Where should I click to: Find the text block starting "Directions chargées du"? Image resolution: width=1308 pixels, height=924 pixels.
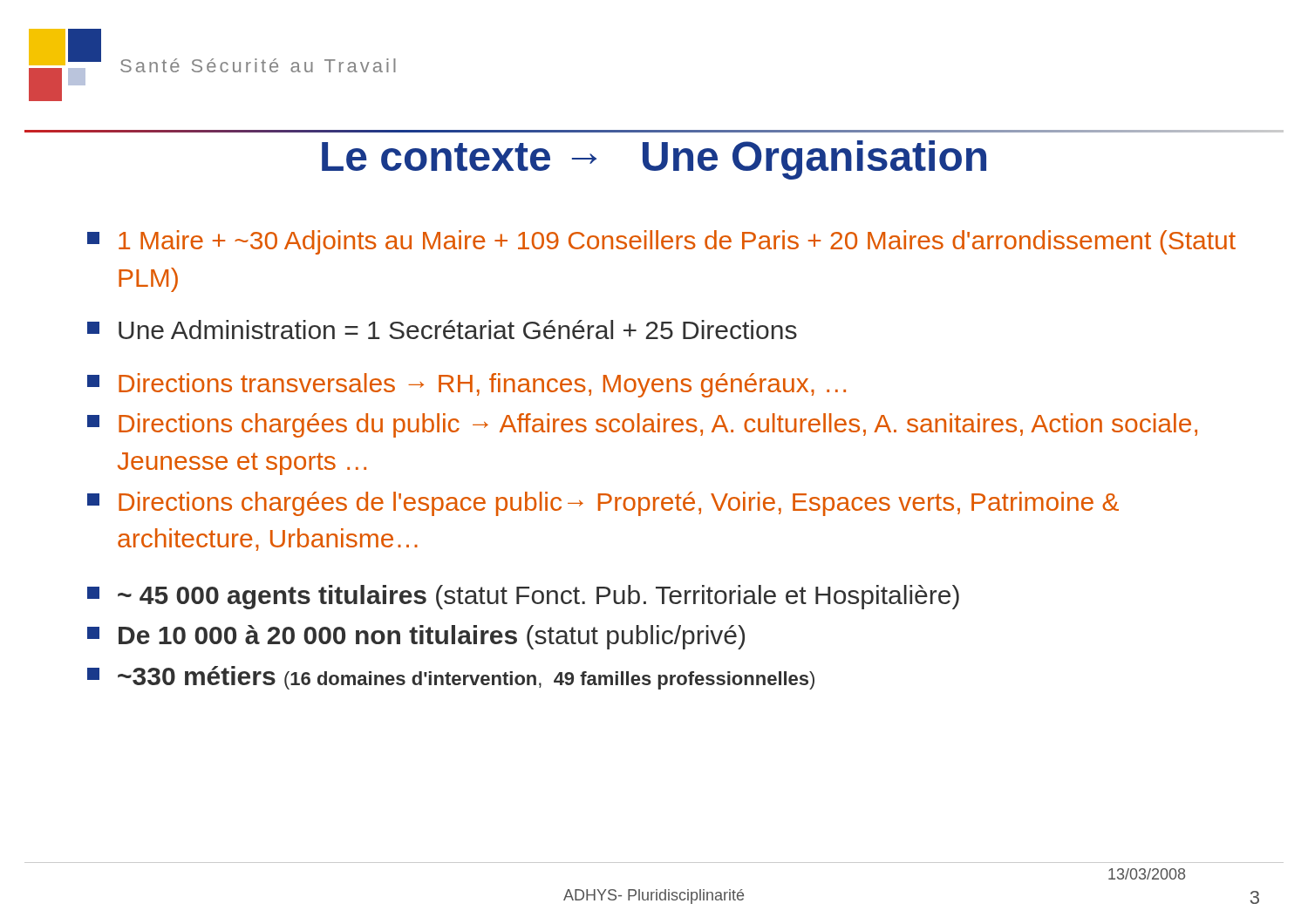coord(663,443)
